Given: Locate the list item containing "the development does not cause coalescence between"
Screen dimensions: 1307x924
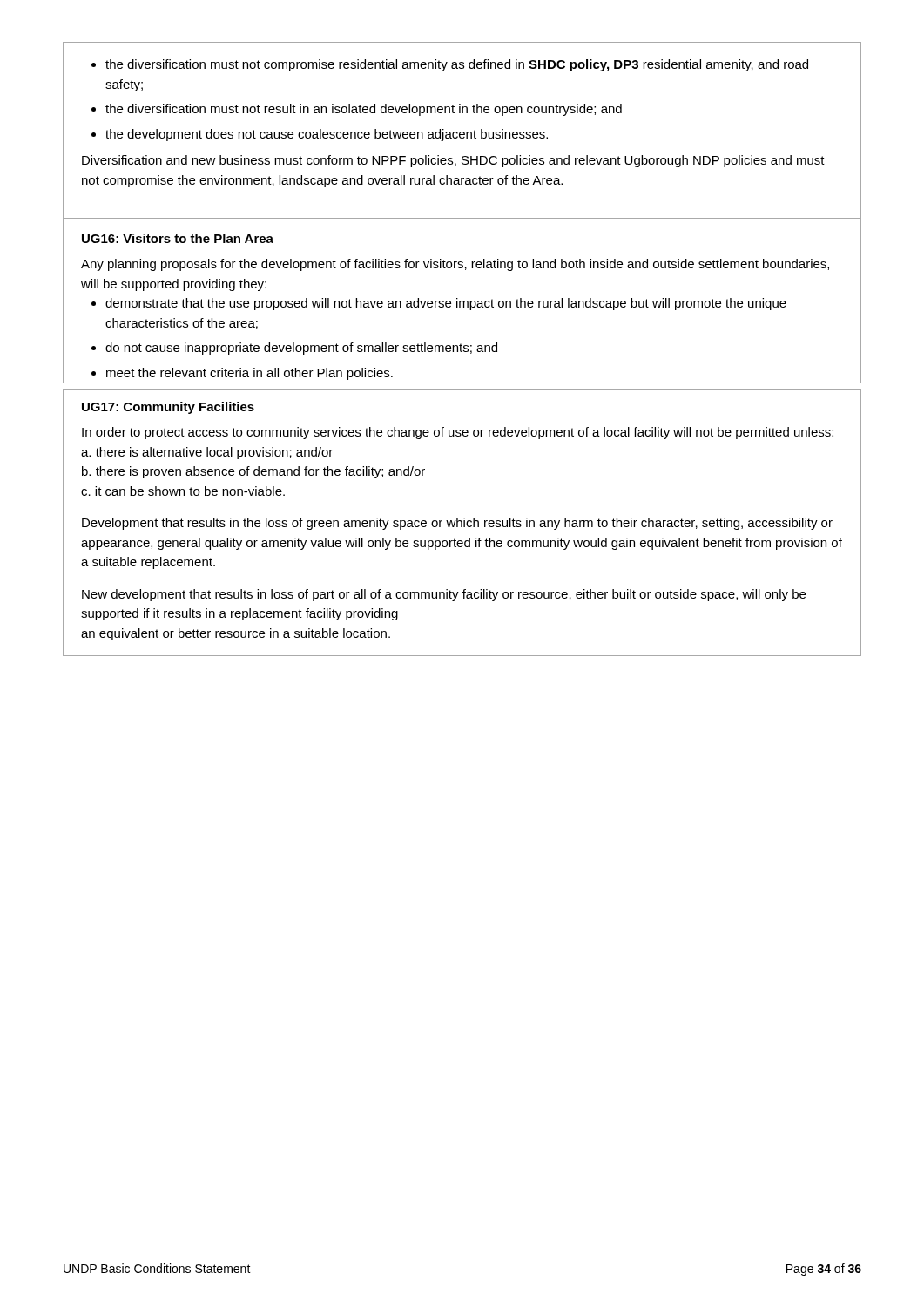Looking at the screenshot, I should 327,133.
